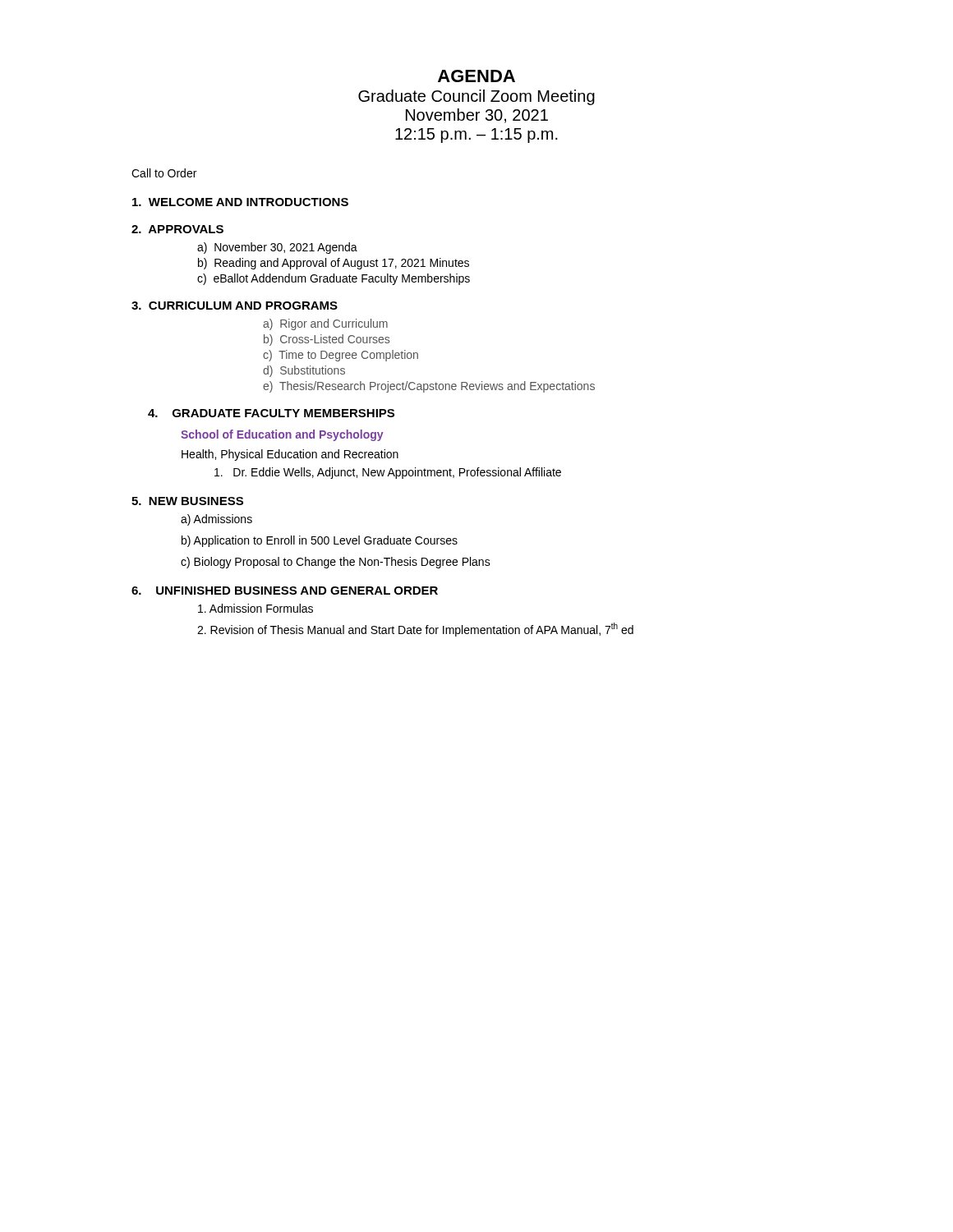Image resolution: width=953 pixels, height=1232 pixels.
Task: Locate the text with the text "Call to Order"
Action: coord(164,173)
